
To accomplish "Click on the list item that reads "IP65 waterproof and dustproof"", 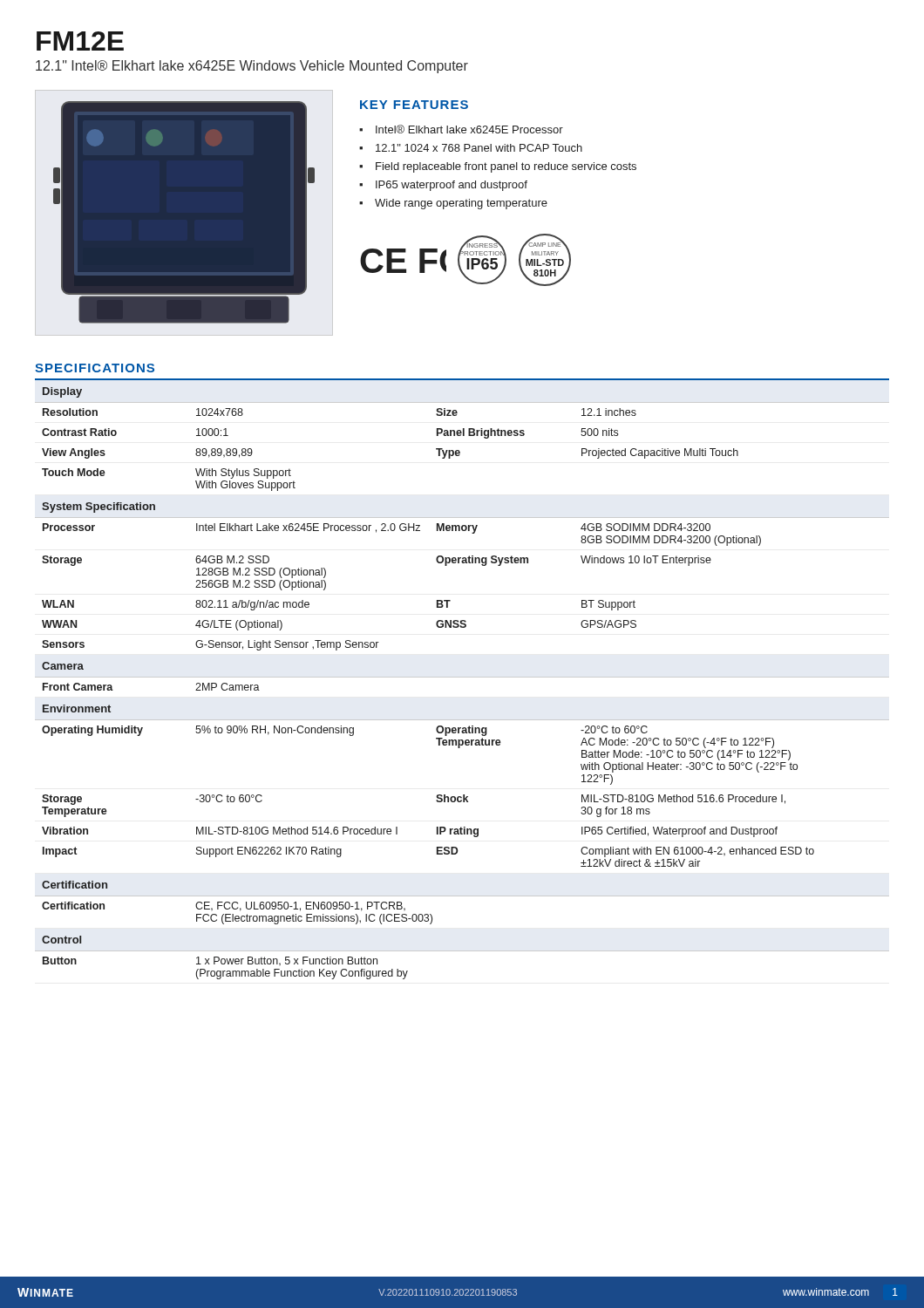I will (x=451, y=185).
